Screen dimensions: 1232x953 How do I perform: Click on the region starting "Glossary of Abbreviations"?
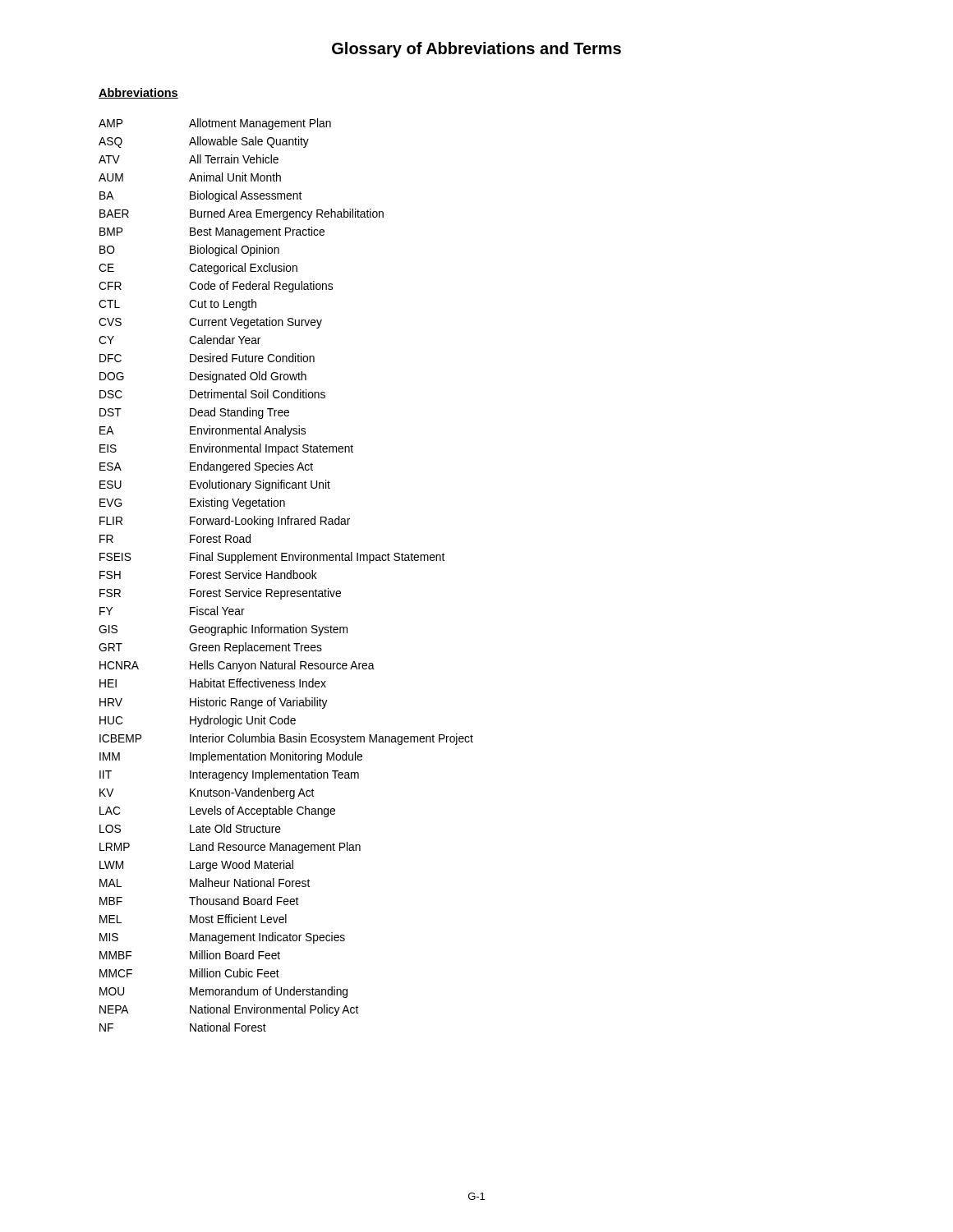coord(476,49)
